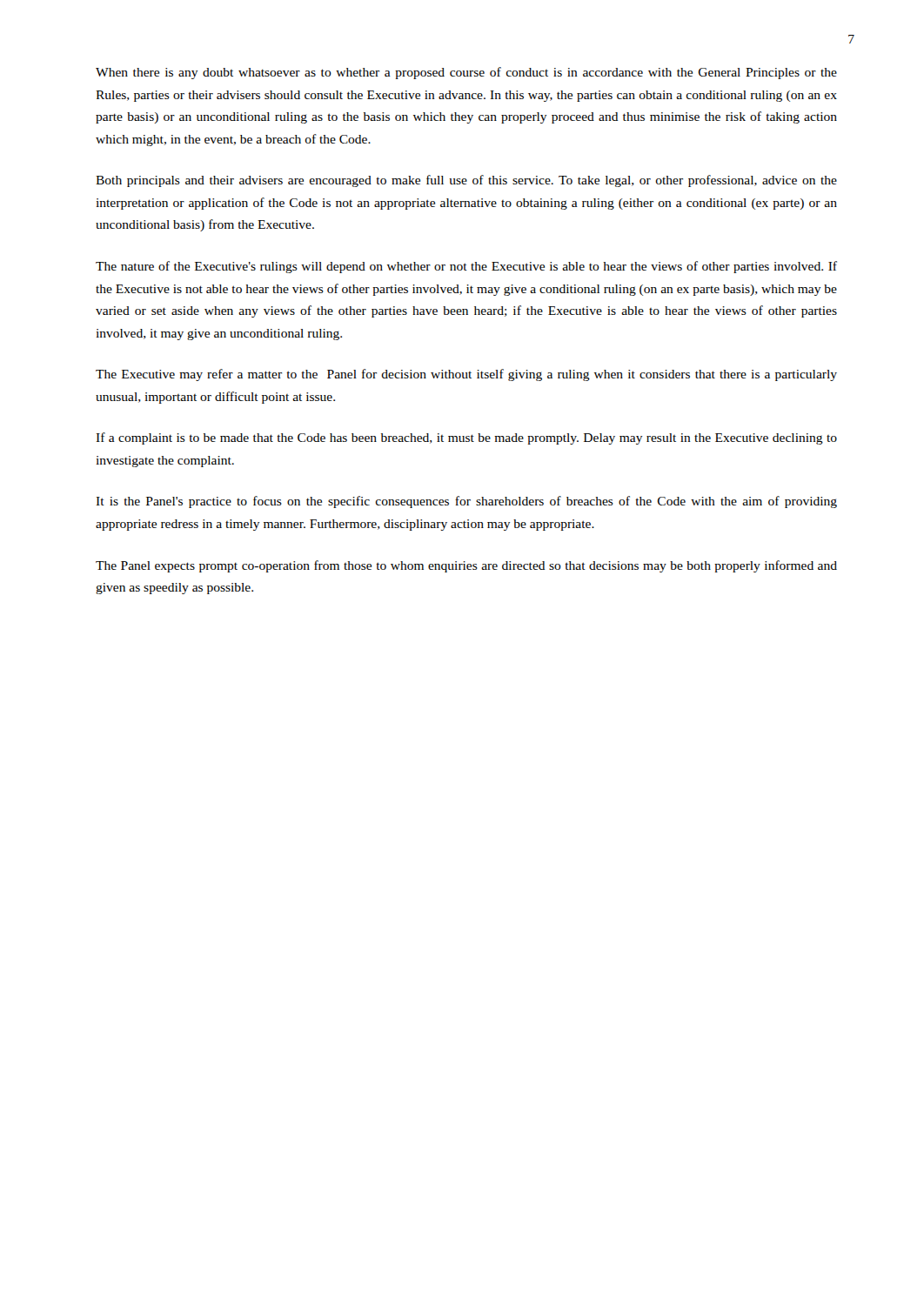Find the text block that says "The Panel expects prompt"
Image resolution: width=924 pixels, height=1305 pixels.
coord(466,576)
